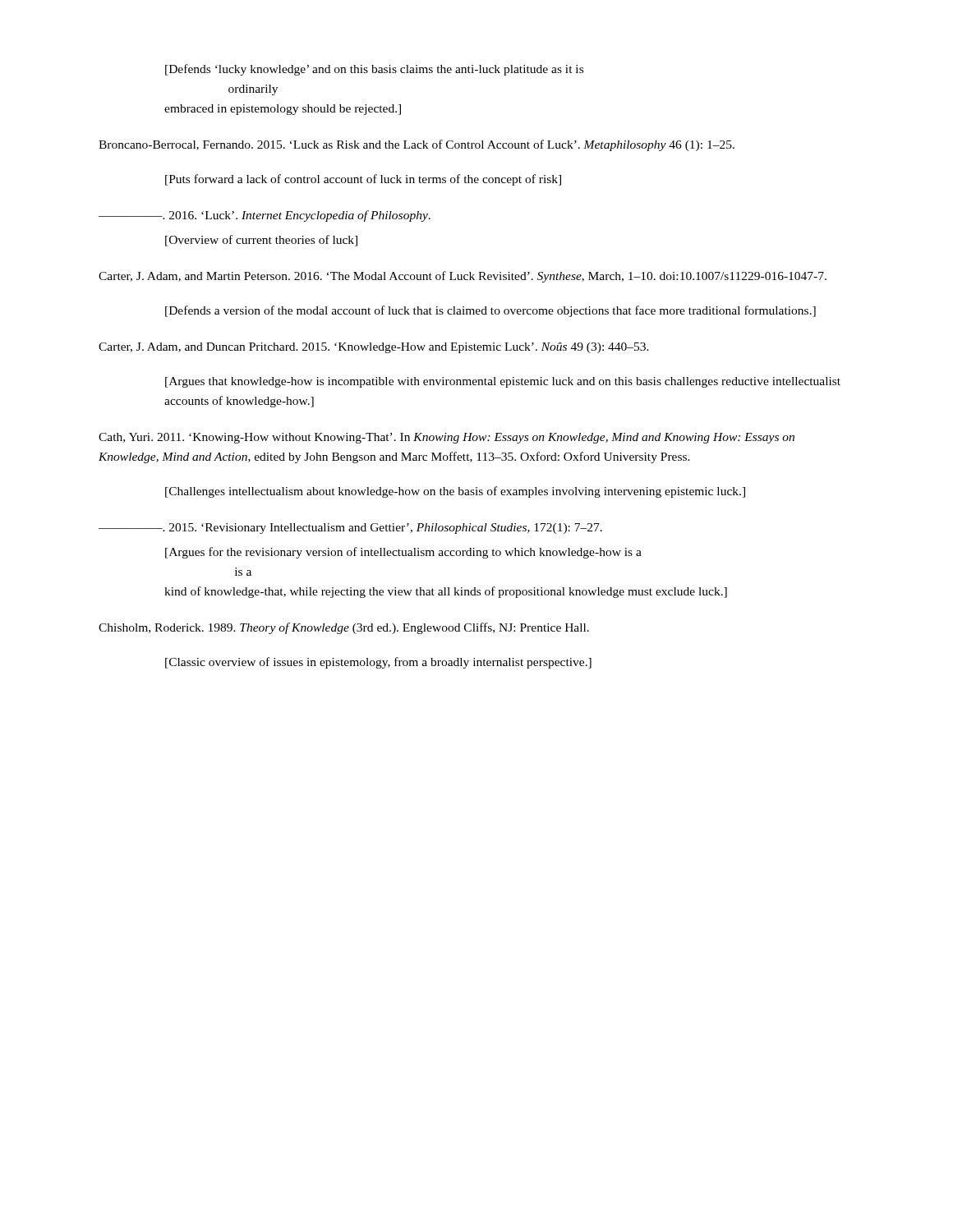This screenshot has width=953, height=1232.
Task: Point to the passage starting "[Puts forward a lack"
Action: coord(363,179)
